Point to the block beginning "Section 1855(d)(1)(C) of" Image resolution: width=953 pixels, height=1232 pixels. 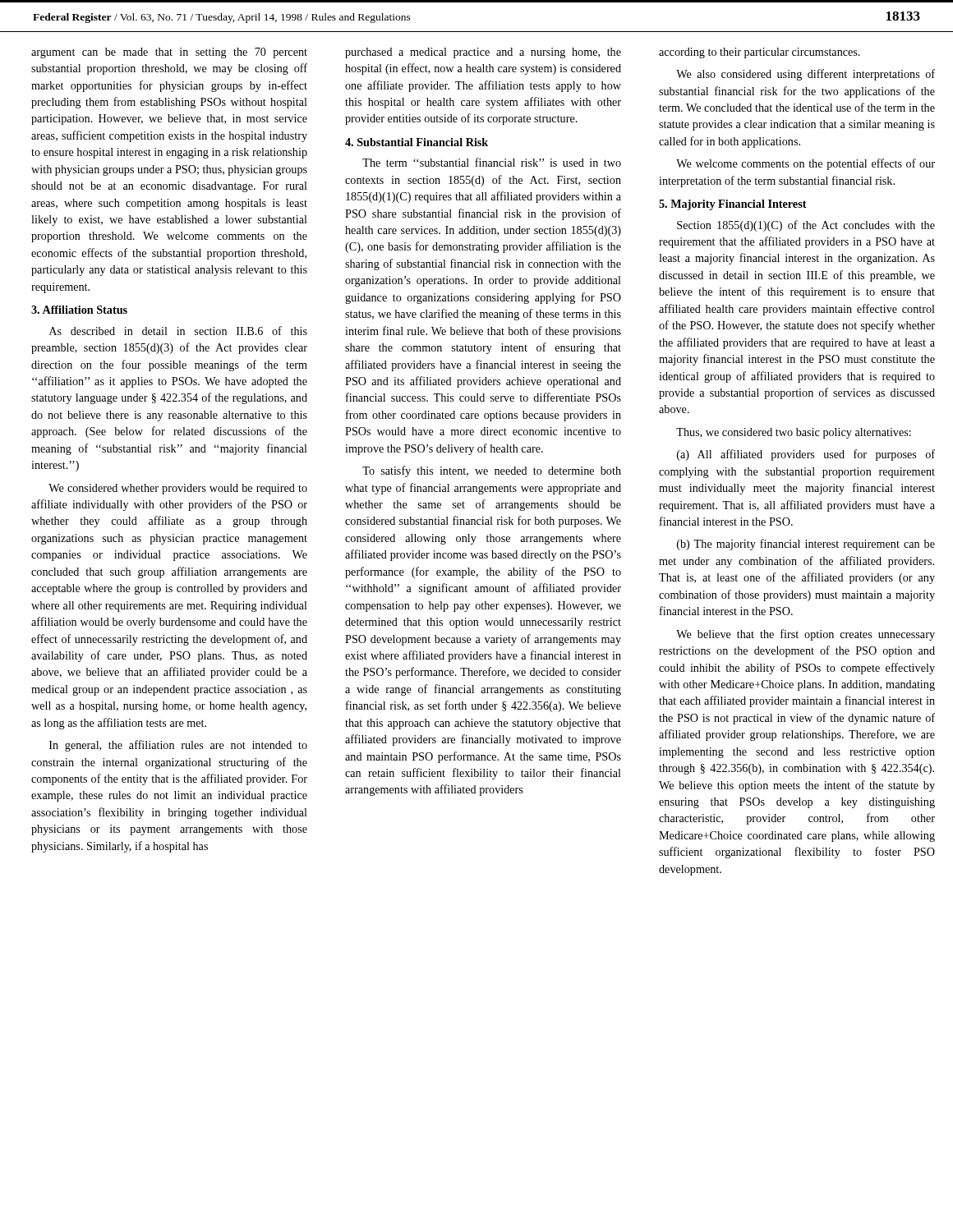pos(797,317)
